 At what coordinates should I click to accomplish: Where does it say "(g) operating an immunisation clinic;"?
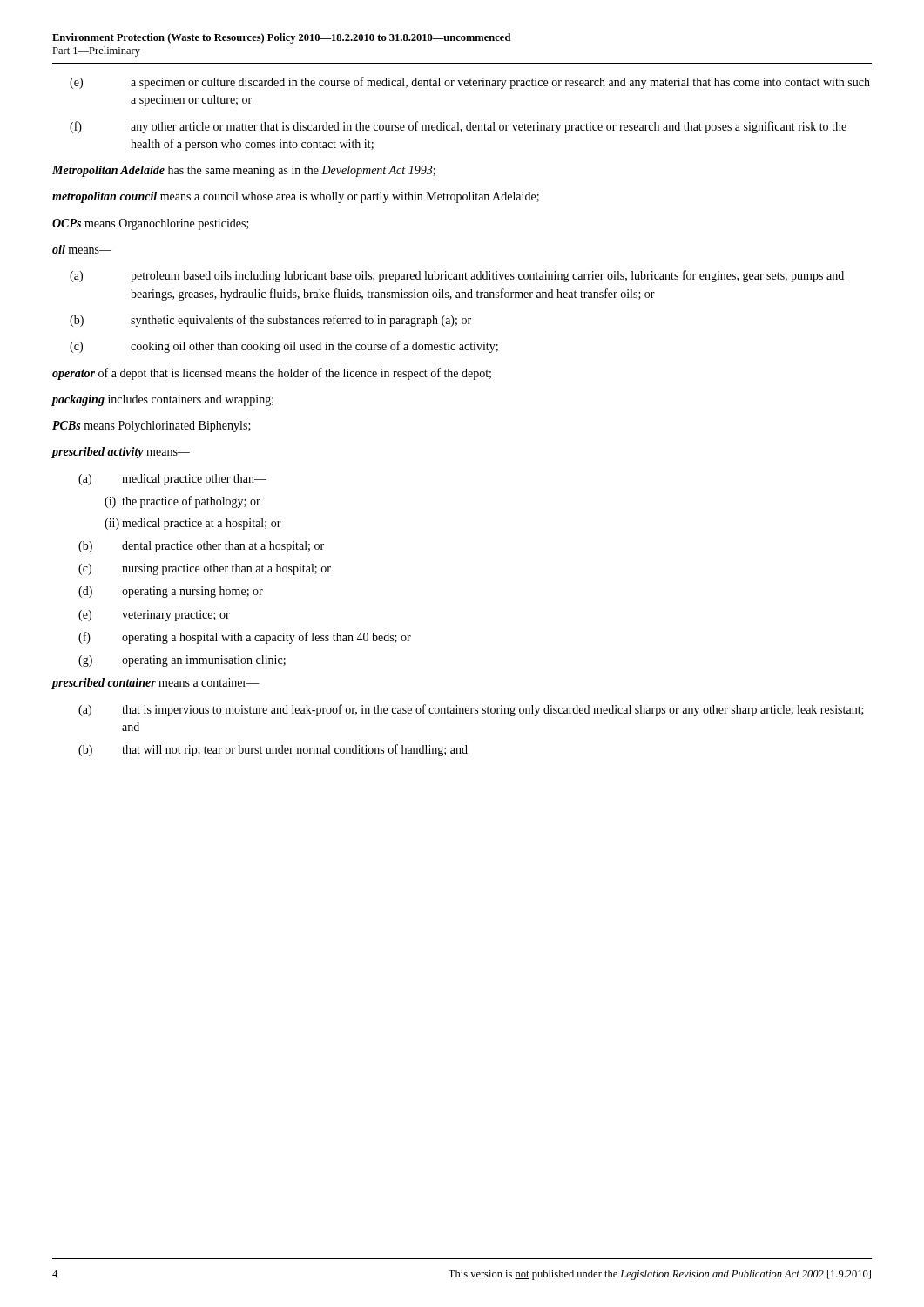pyautogui.click(x=182, y=661)
